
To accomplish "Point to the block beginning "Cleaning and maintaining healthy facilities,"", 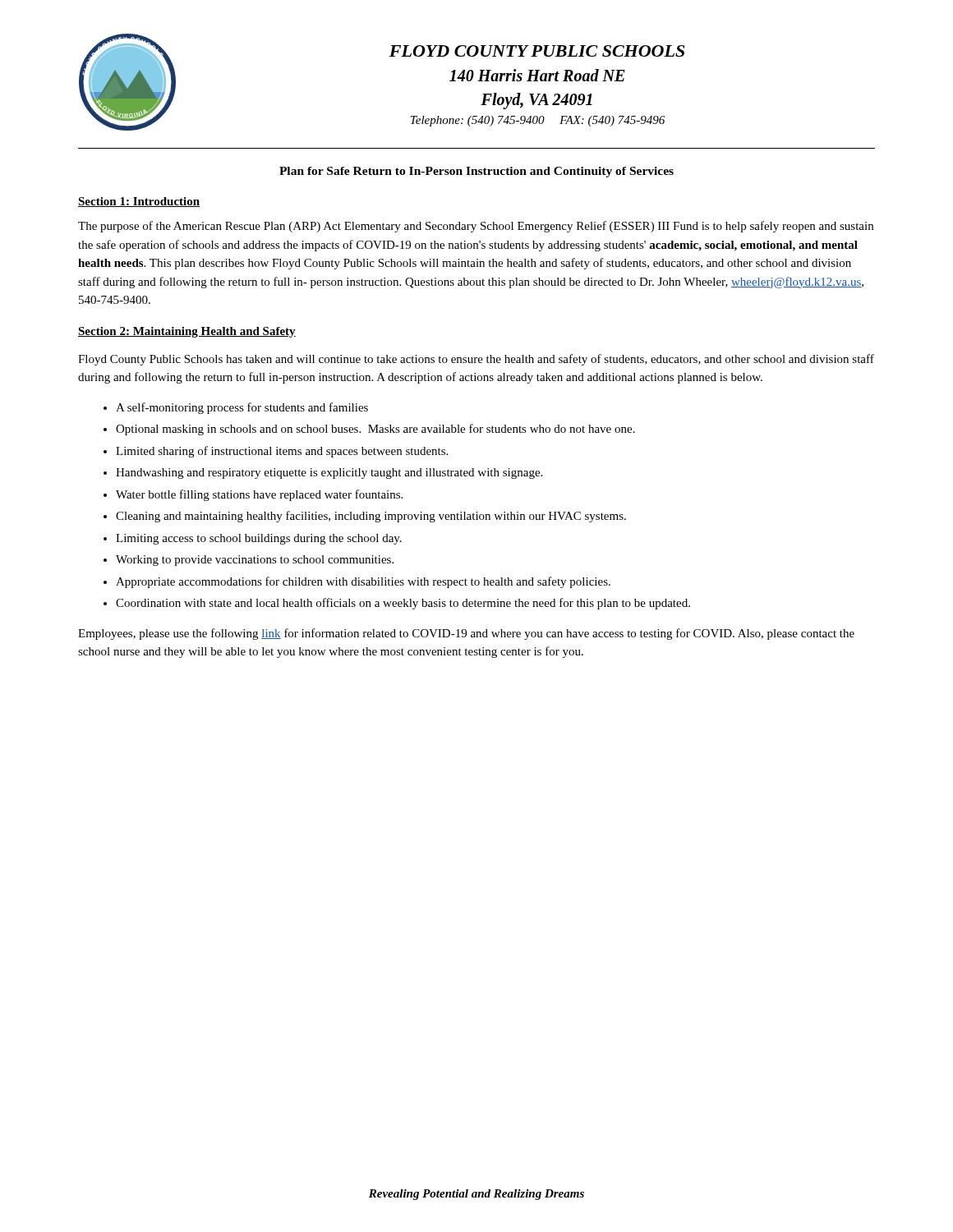I will click(x=371, y=516).
